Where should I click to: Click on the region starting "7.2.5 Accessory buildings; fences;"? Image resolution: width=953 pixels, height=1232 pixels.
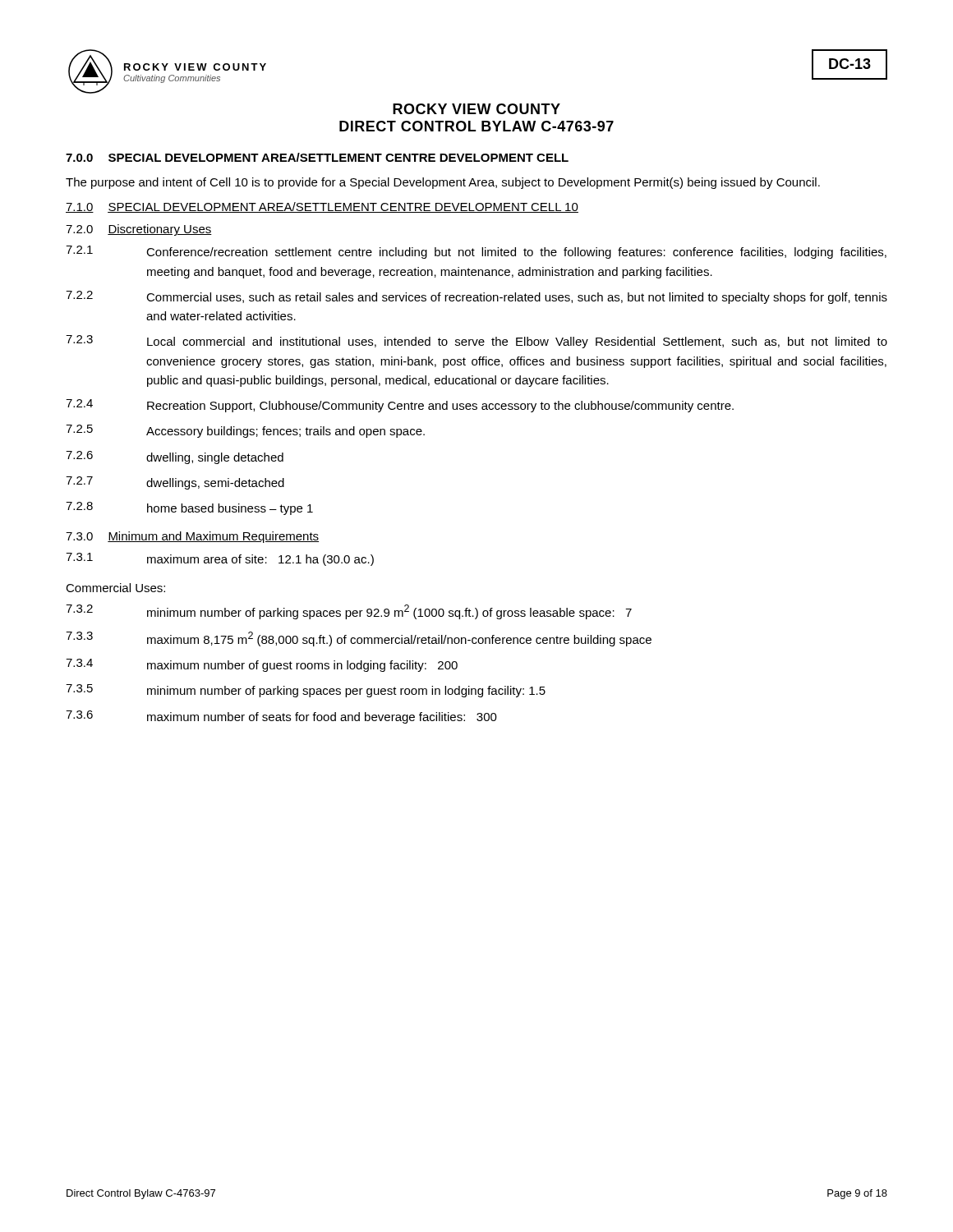(x=245, y=431)
